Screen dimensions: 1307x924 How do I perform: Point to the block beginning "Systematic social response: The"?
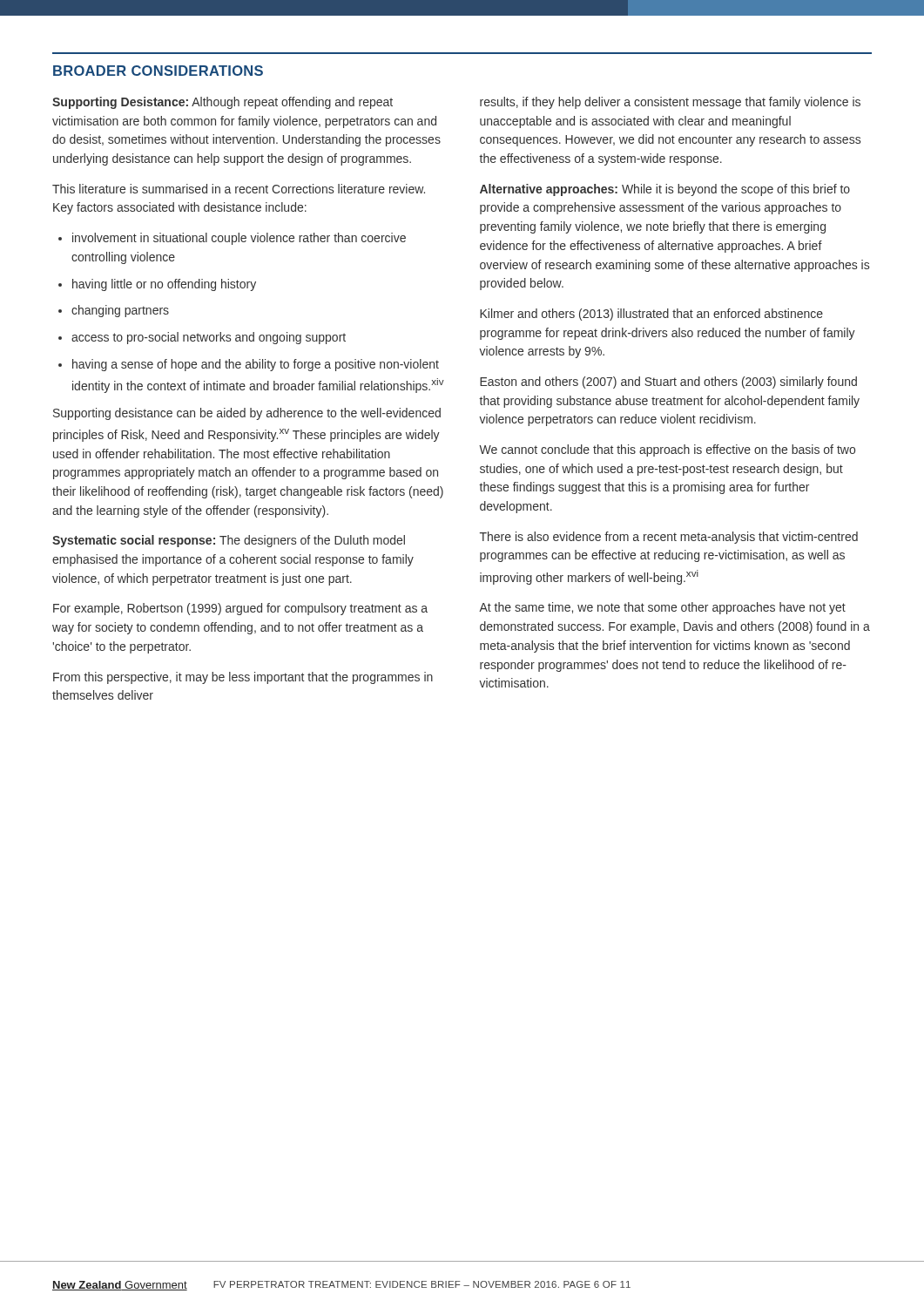[248, 560]
